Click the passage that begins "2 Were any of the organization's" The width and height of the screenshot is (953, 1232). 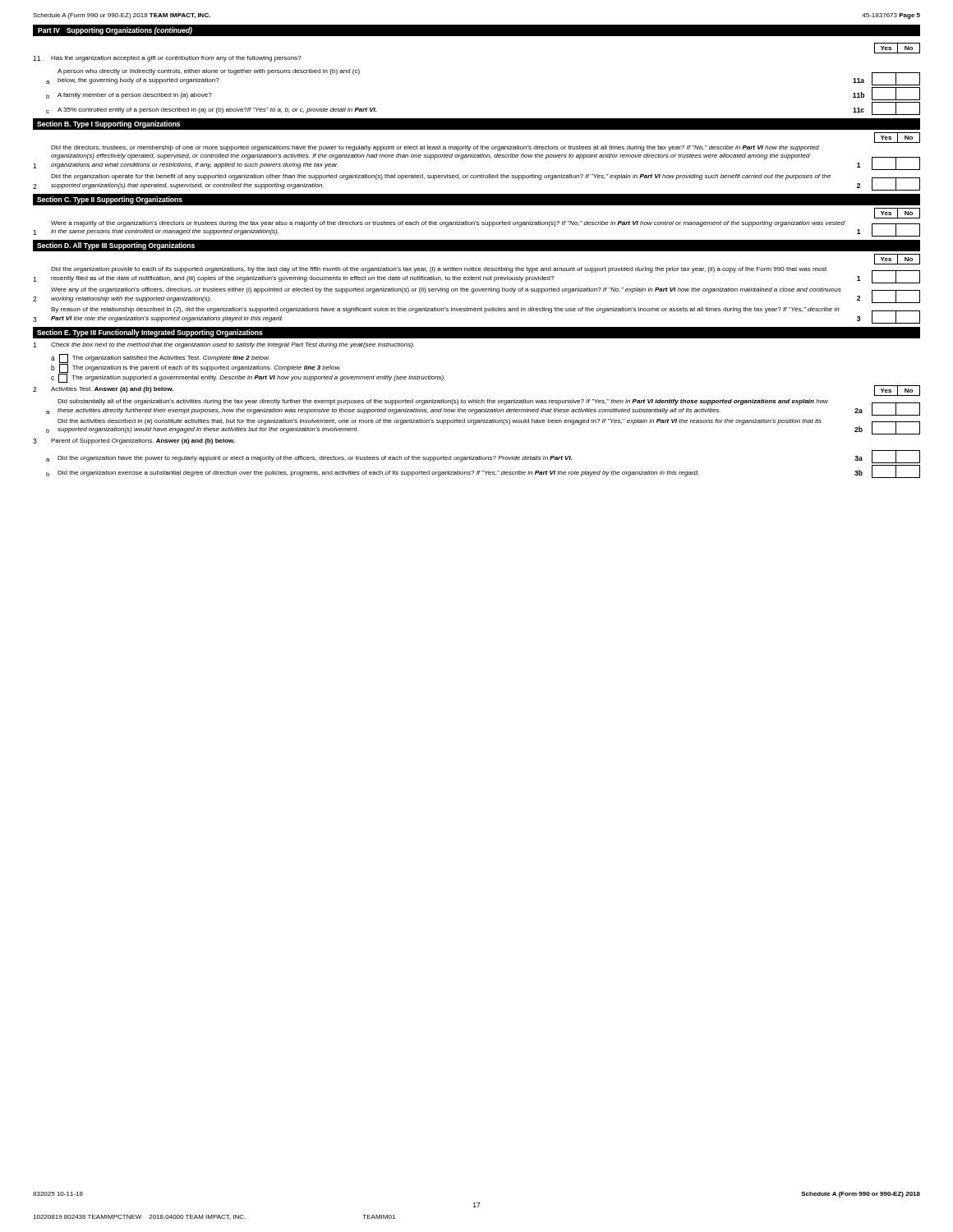click(x=476, y=294)
